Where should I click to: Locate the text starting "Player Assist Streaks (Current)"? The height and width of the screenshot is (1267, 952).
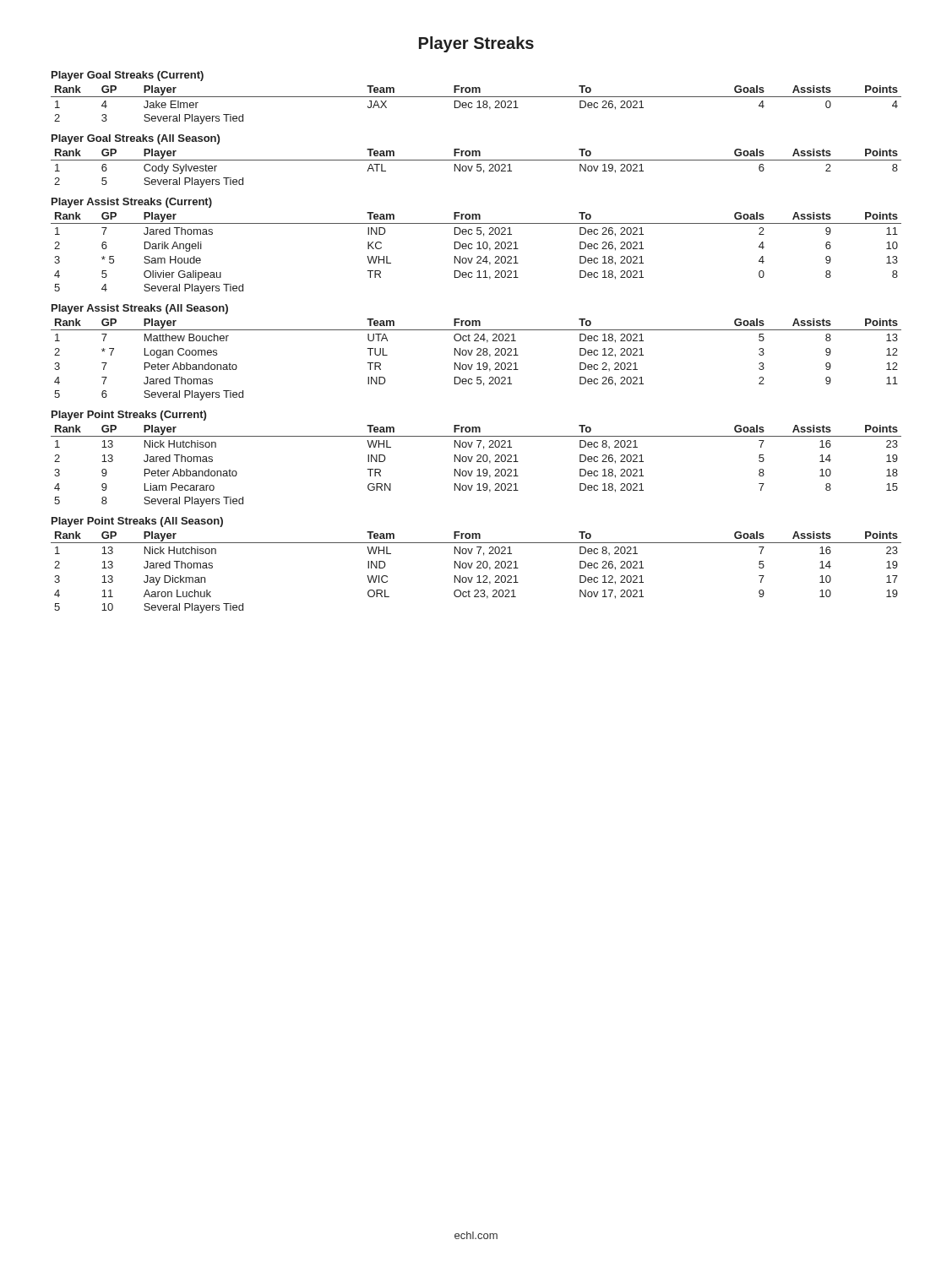[x=131, y=201]
